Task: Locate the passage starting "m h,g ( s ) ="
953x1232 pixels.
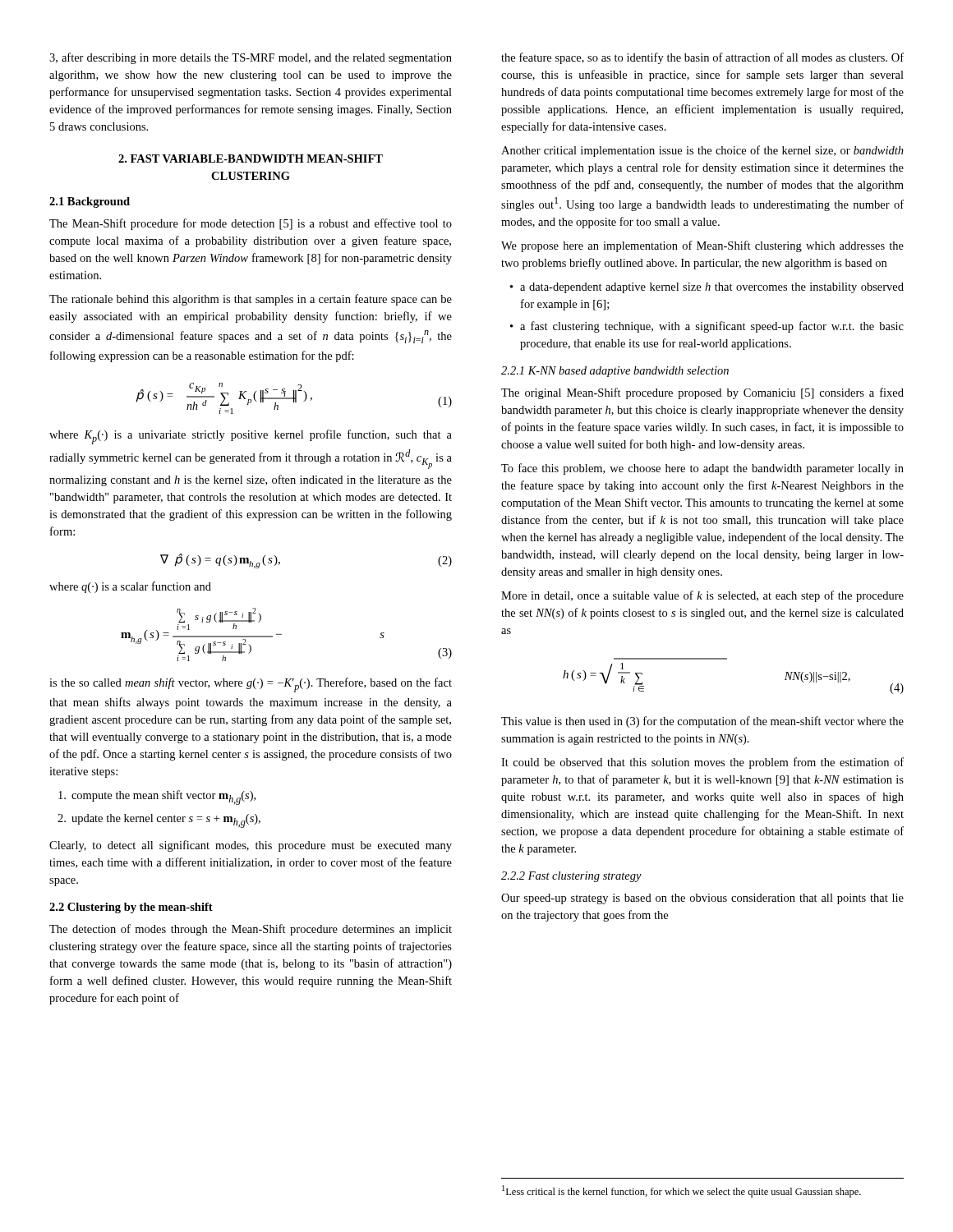Action: tap(284, 635)
